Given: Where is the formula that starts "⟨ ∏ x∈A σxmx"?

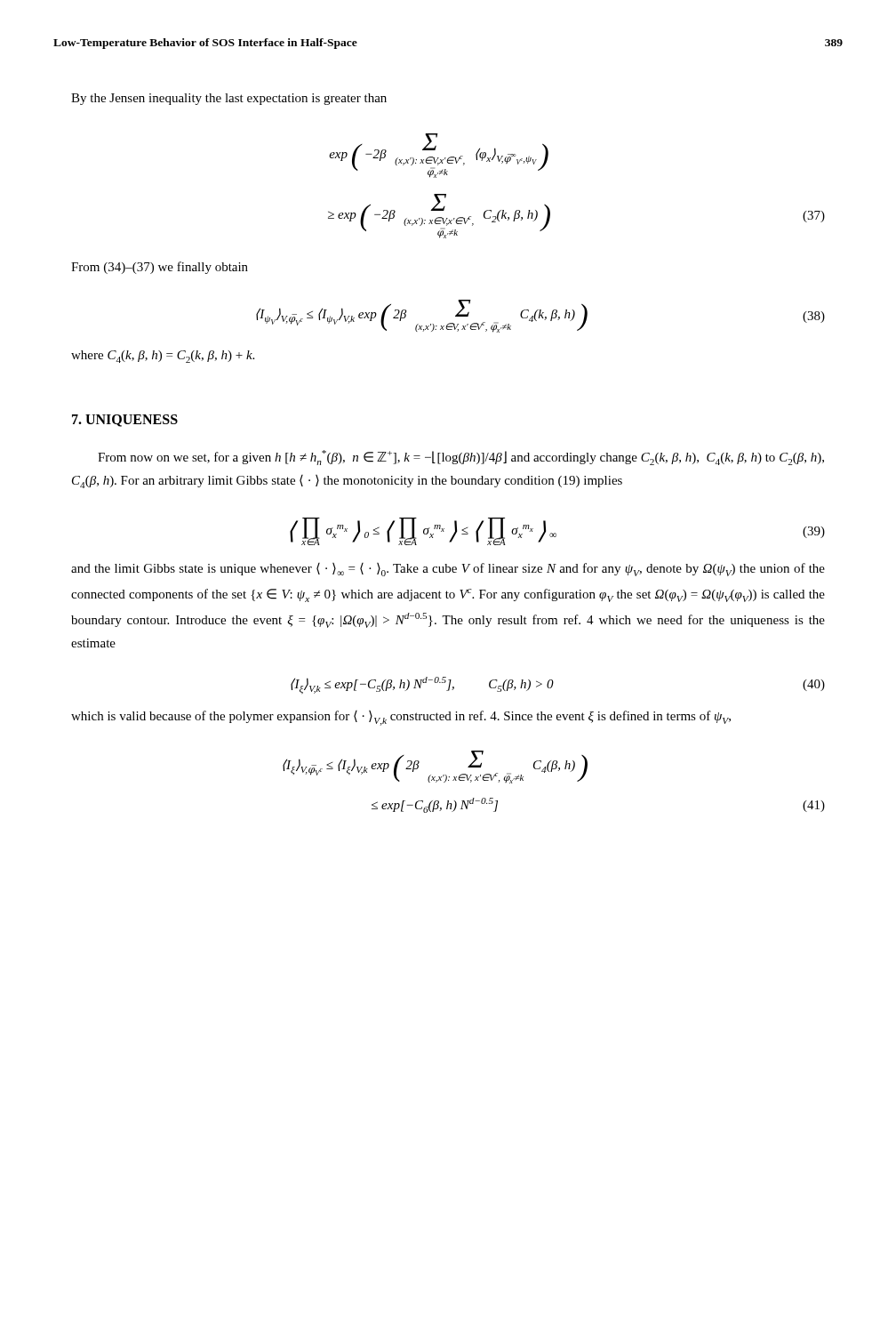Looking at the screenshot, I should 448,531.
